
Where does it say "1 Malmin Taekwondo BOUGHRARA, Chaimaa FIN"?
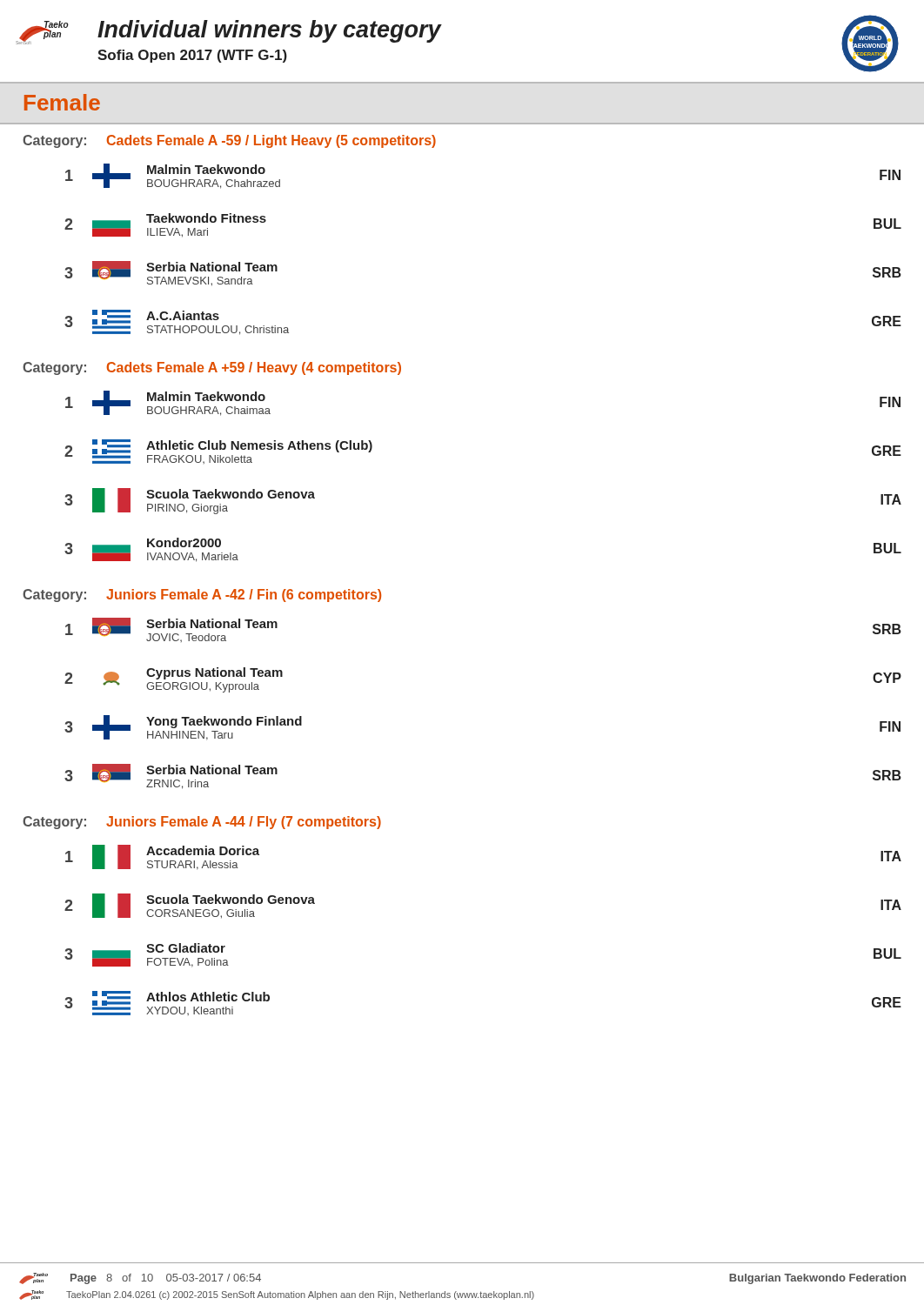(163, 401)
